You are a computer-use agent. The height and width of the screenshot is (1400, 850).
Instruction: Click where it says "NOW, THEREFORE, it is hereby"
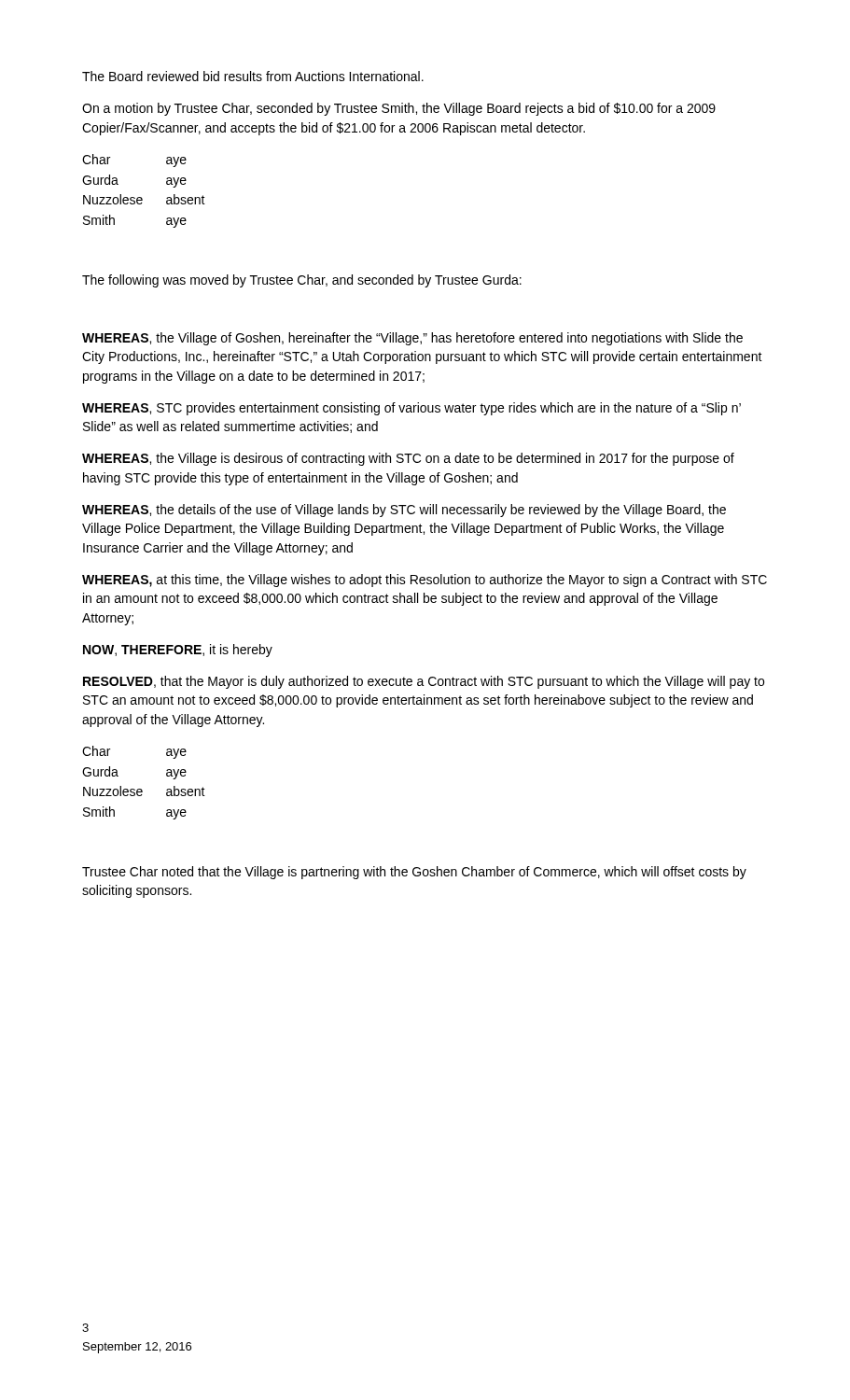point(177,649)
